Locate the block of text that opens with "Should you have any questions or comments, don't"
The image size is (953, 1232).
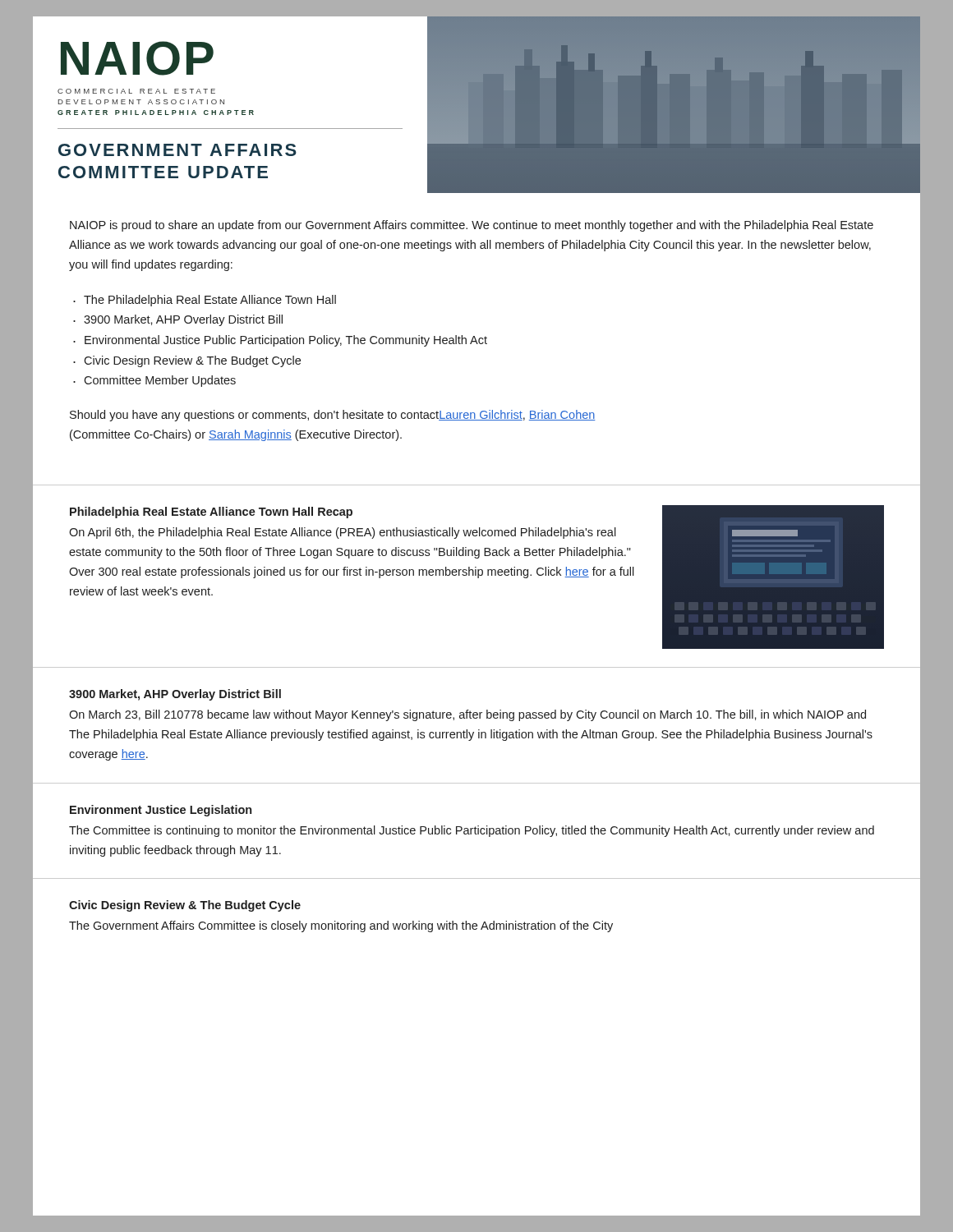coord(332,425)
